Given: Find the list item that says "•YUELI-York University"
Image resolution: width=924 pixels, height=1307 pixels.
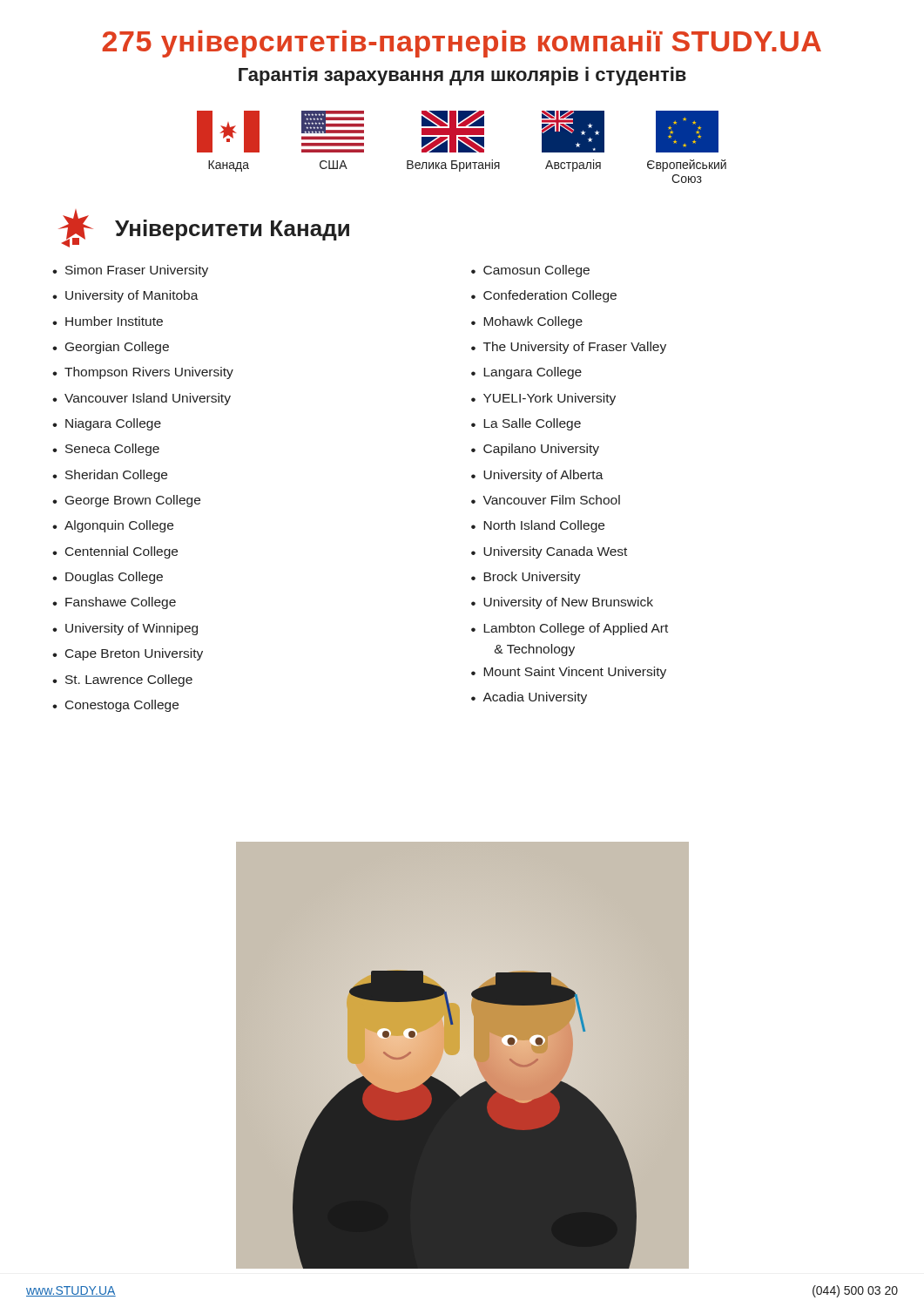Looking at the screenshot, I should coord(543,400).
